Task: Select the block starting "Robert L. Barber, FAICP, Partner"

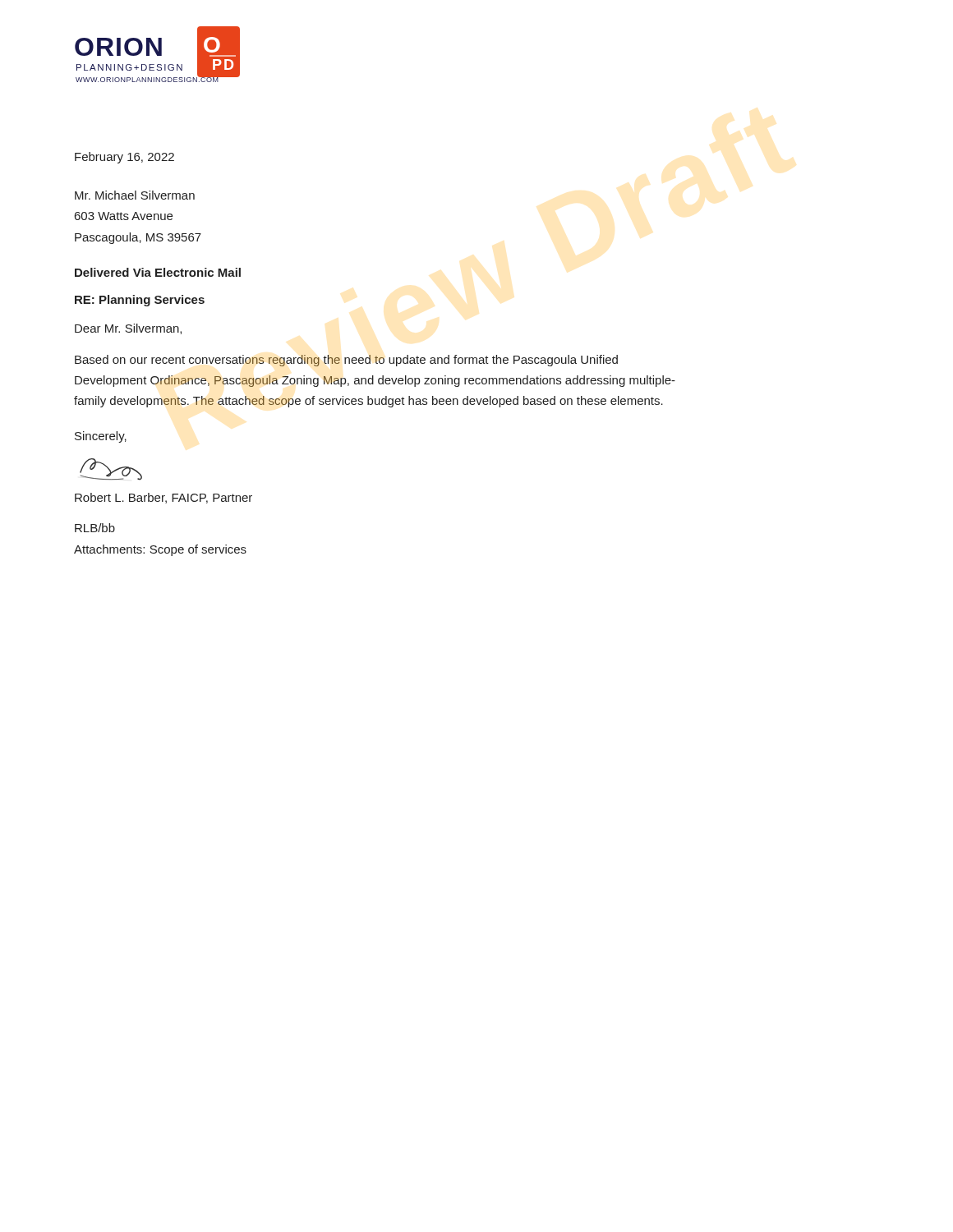Action: pyautogui.click(x=163, y=498)
